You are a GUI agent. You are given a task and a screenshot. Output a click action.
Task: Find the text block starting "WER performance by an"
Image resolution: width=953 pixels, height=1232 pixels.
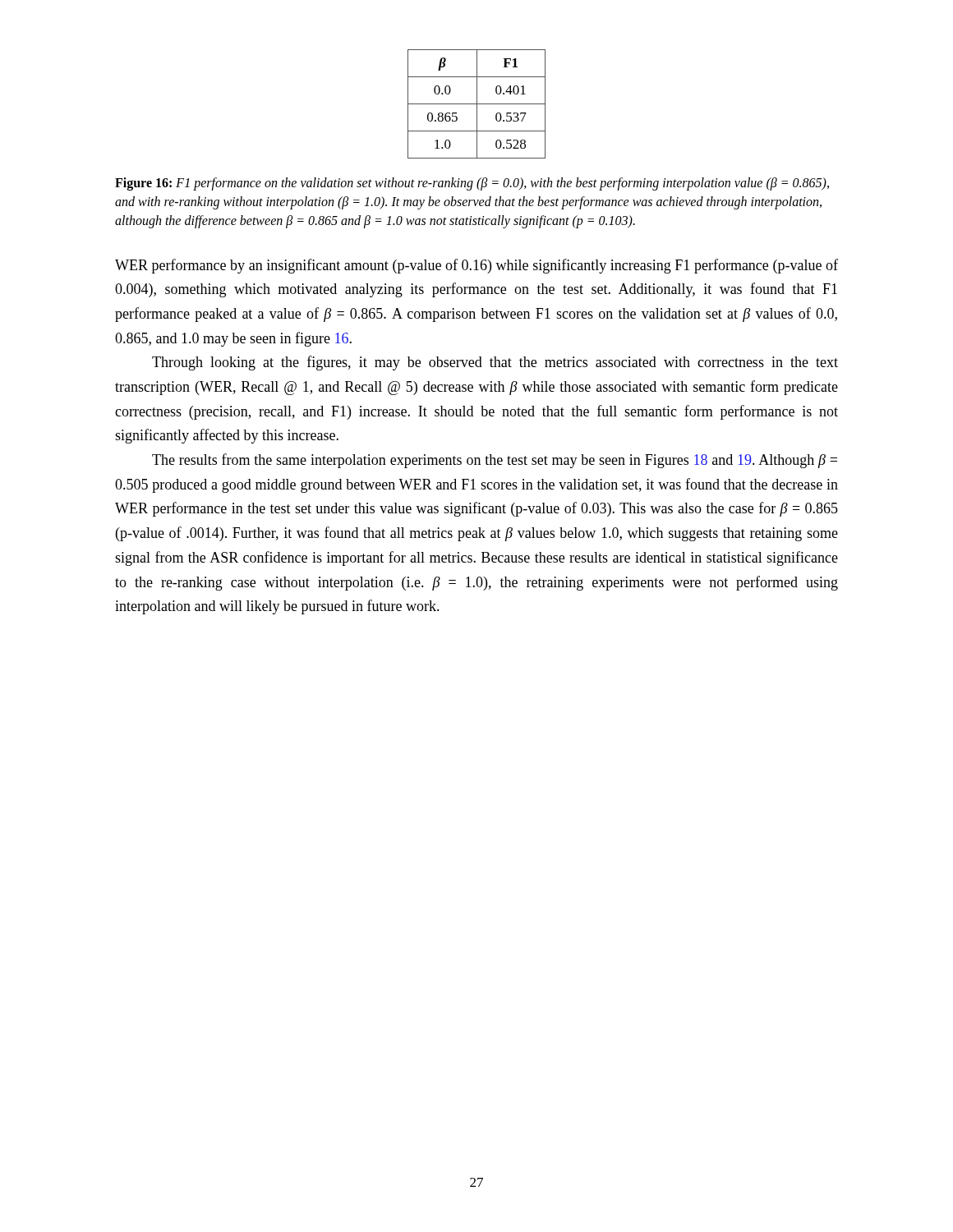[x=476, y=302]
